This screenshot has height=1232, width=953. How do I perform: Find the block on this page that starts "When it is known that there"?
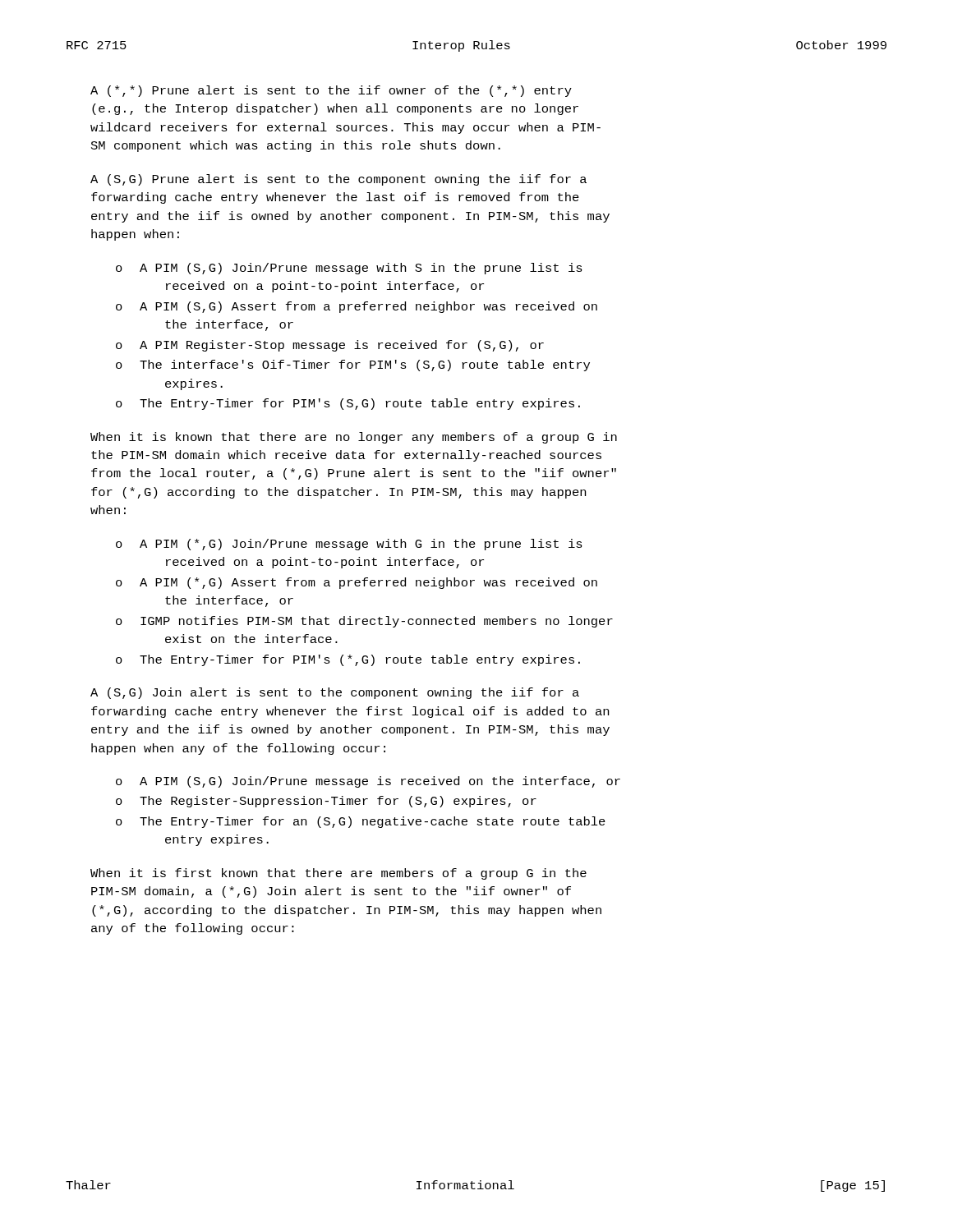[x=354, y=474]
